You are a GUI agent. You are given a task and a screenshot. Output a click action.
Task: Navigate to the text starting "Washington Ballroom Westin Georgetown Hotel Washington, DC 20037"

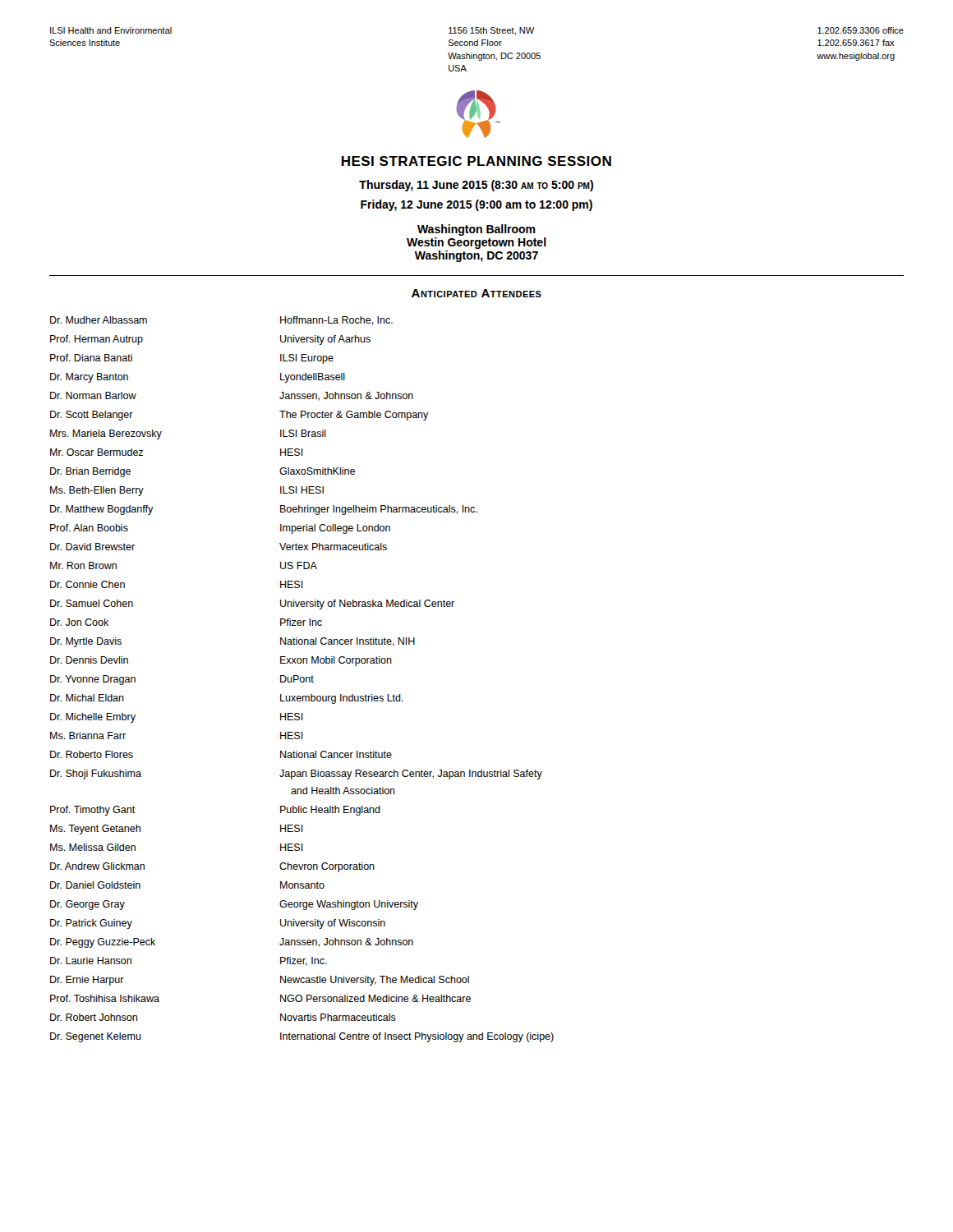(x=476, y=242)
